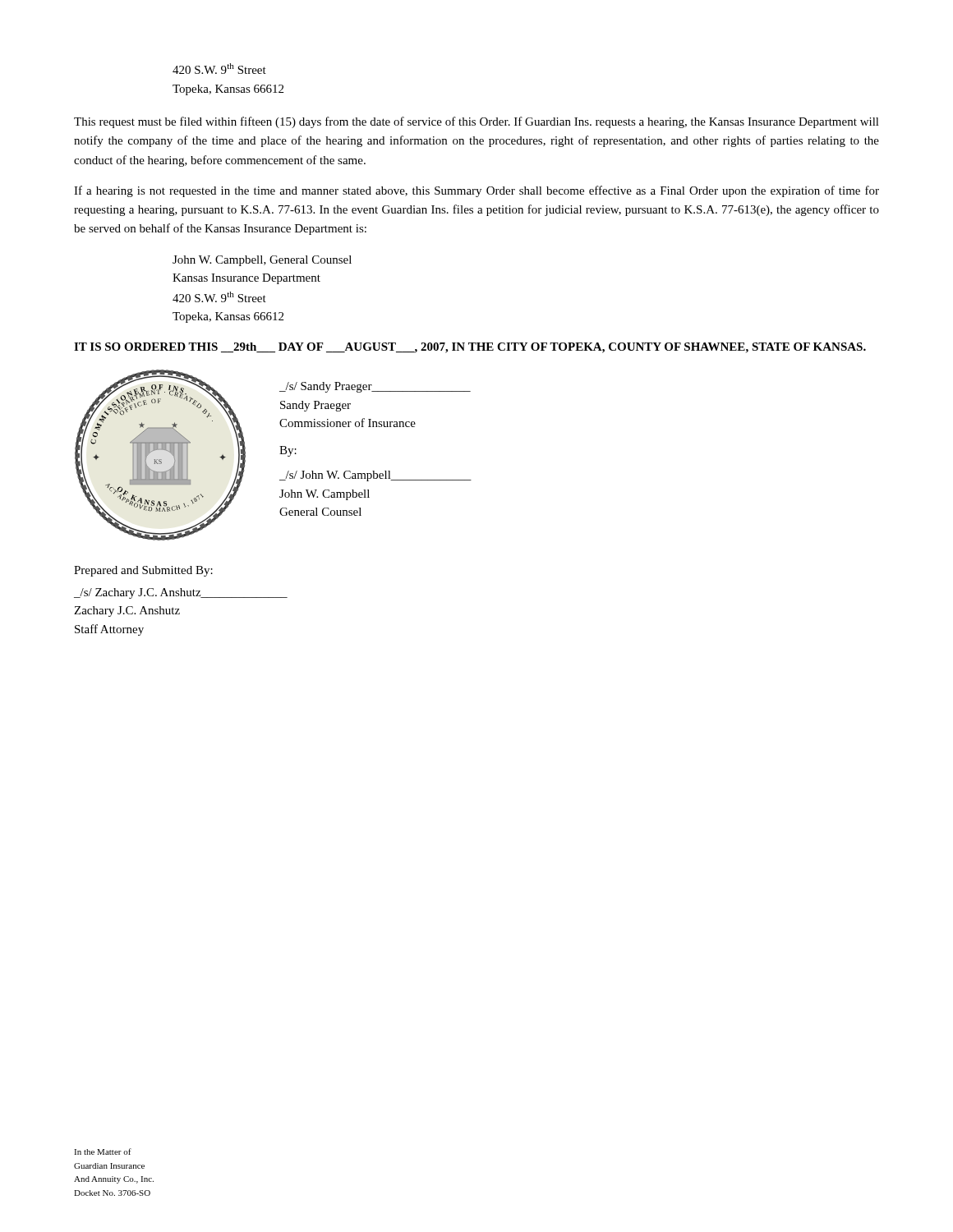Locate the text block starting "If a hearing is"
This screenshot has width=953, height=1232.
point(476,209)
